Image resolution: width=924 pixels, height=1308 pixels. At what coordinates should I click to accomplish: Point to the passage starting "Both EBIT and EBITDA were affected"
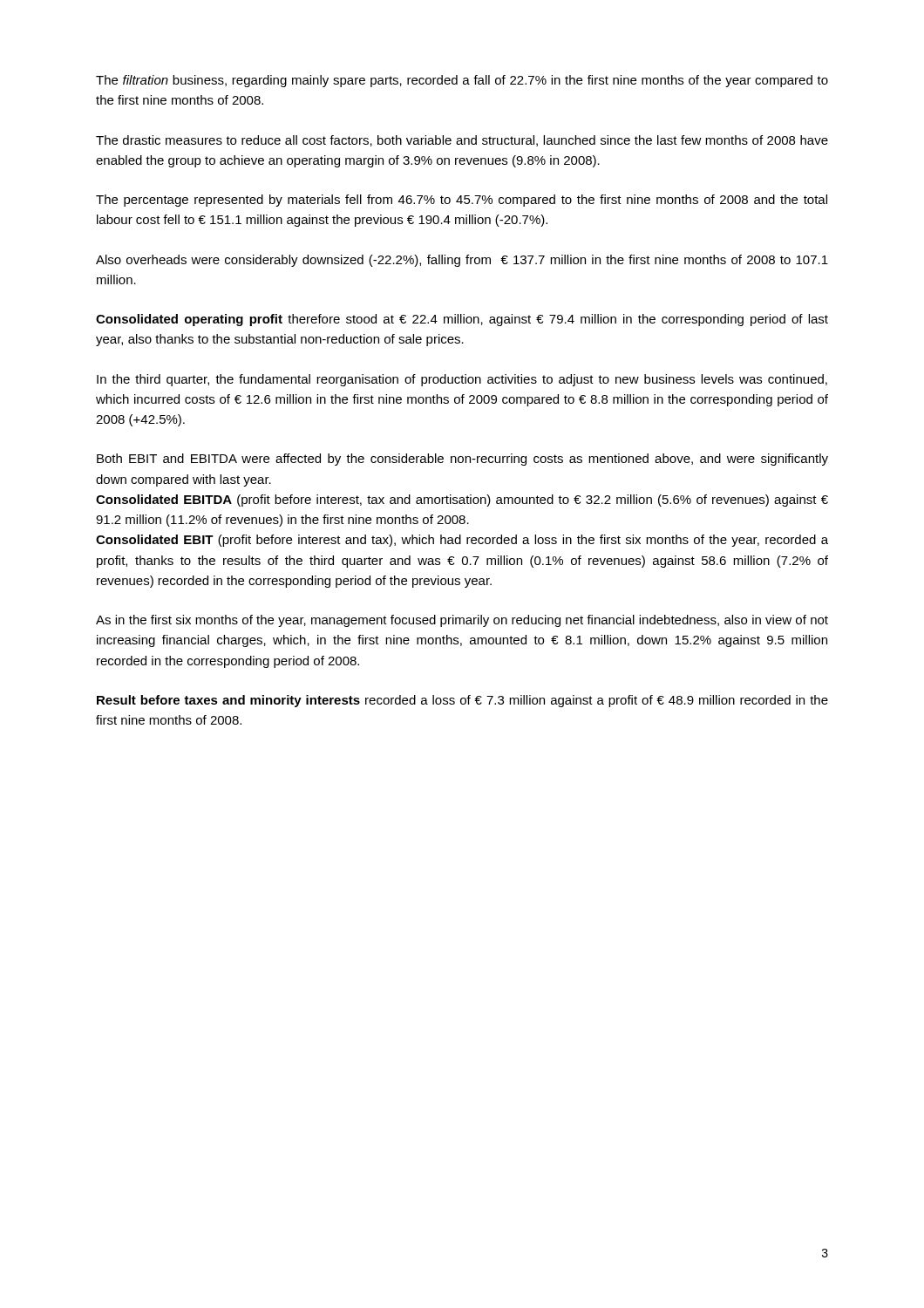coord(462,519)
